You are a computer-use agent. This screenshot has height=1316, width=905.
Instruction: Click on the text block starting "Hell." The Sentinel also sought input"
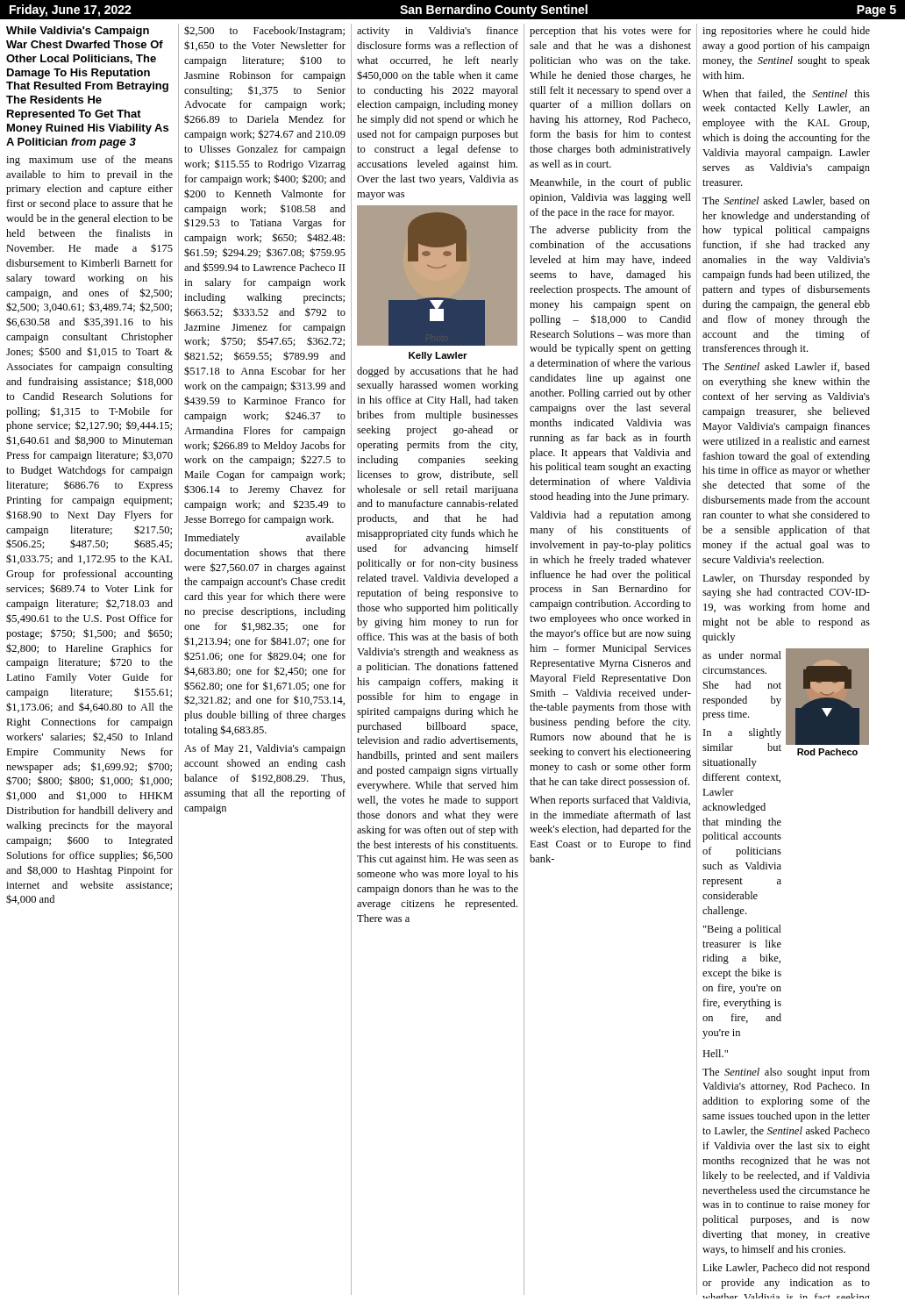[786, 1181]
